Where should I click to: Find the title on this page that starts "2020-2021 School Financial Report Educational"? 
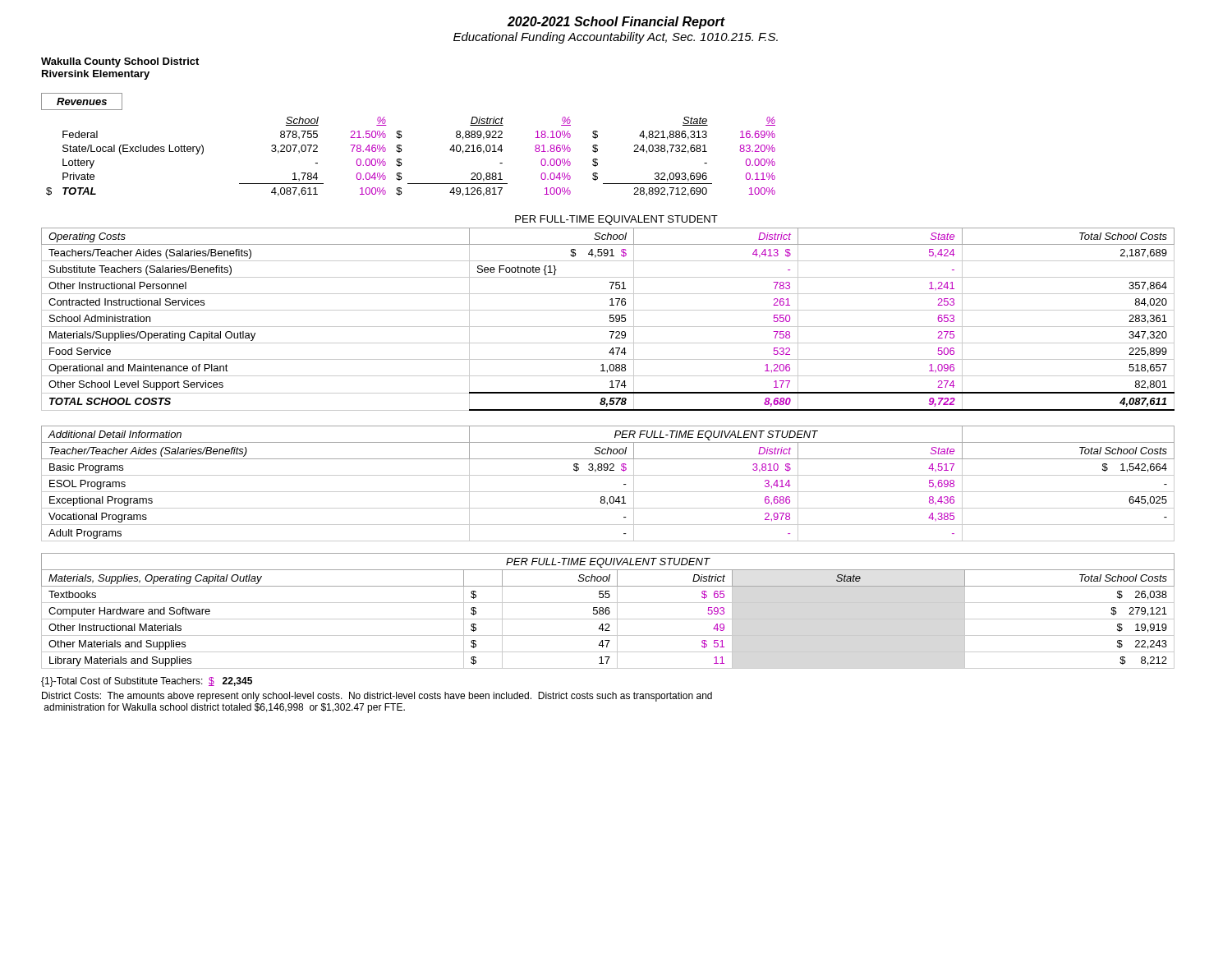click(x=616, y=29)
